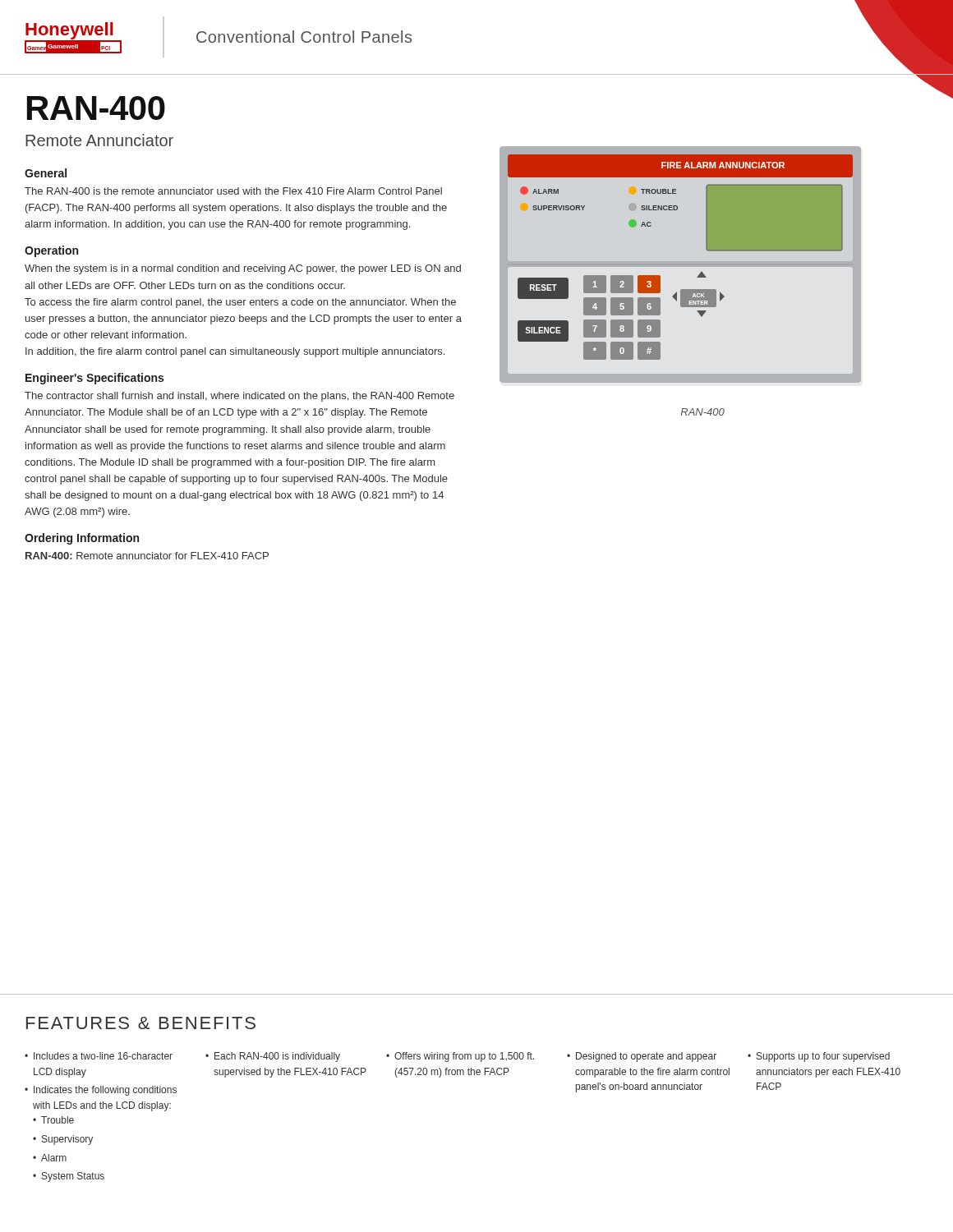Select the list item with the text "Indicates the following"
The height and width of the screenshot is (1232, 953).
pyautogui.click(x=101, y=1091)
